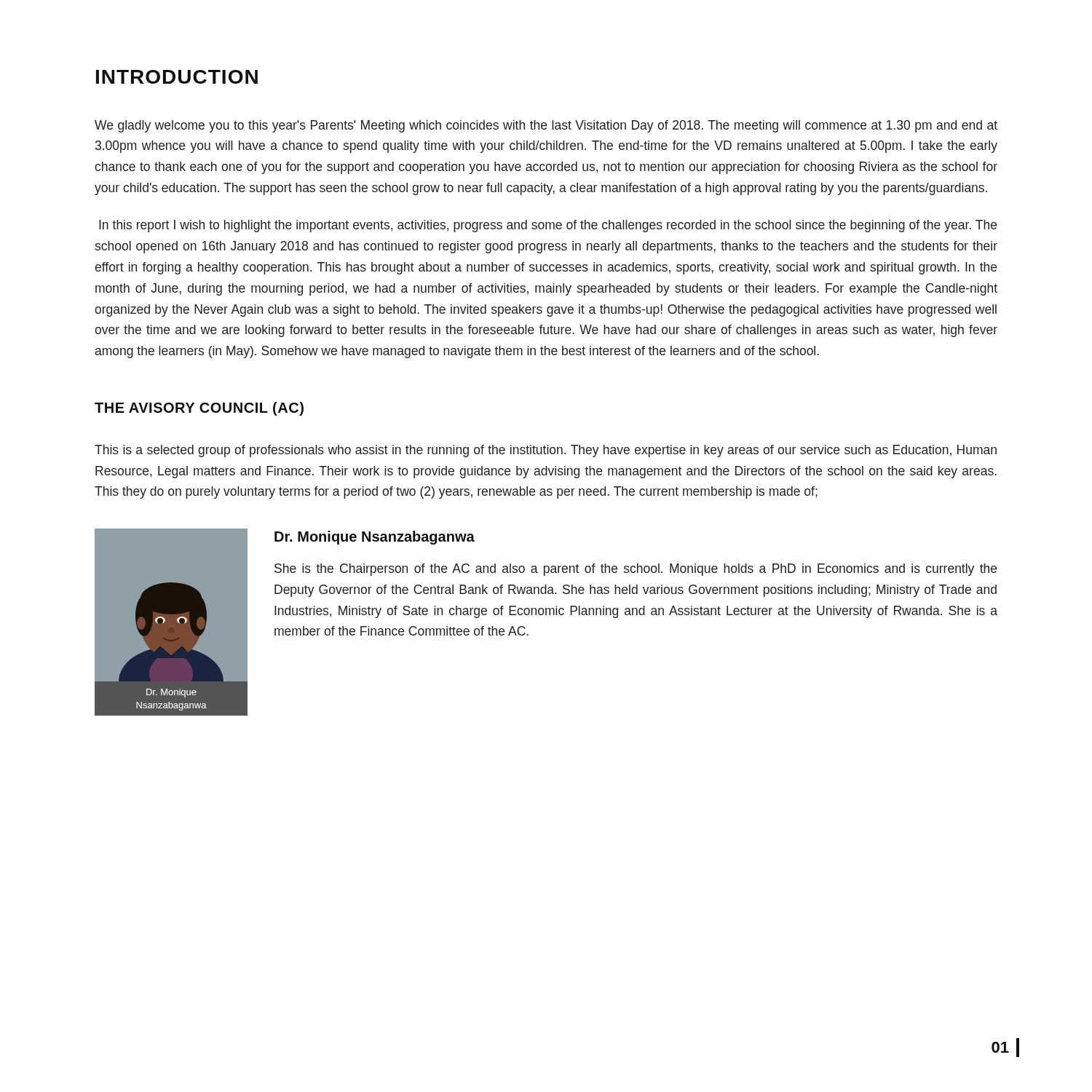1092x1092 pixels.
Task: Locate the block of text that opens with "We gladly welcome you to this"
Action: 546,157
